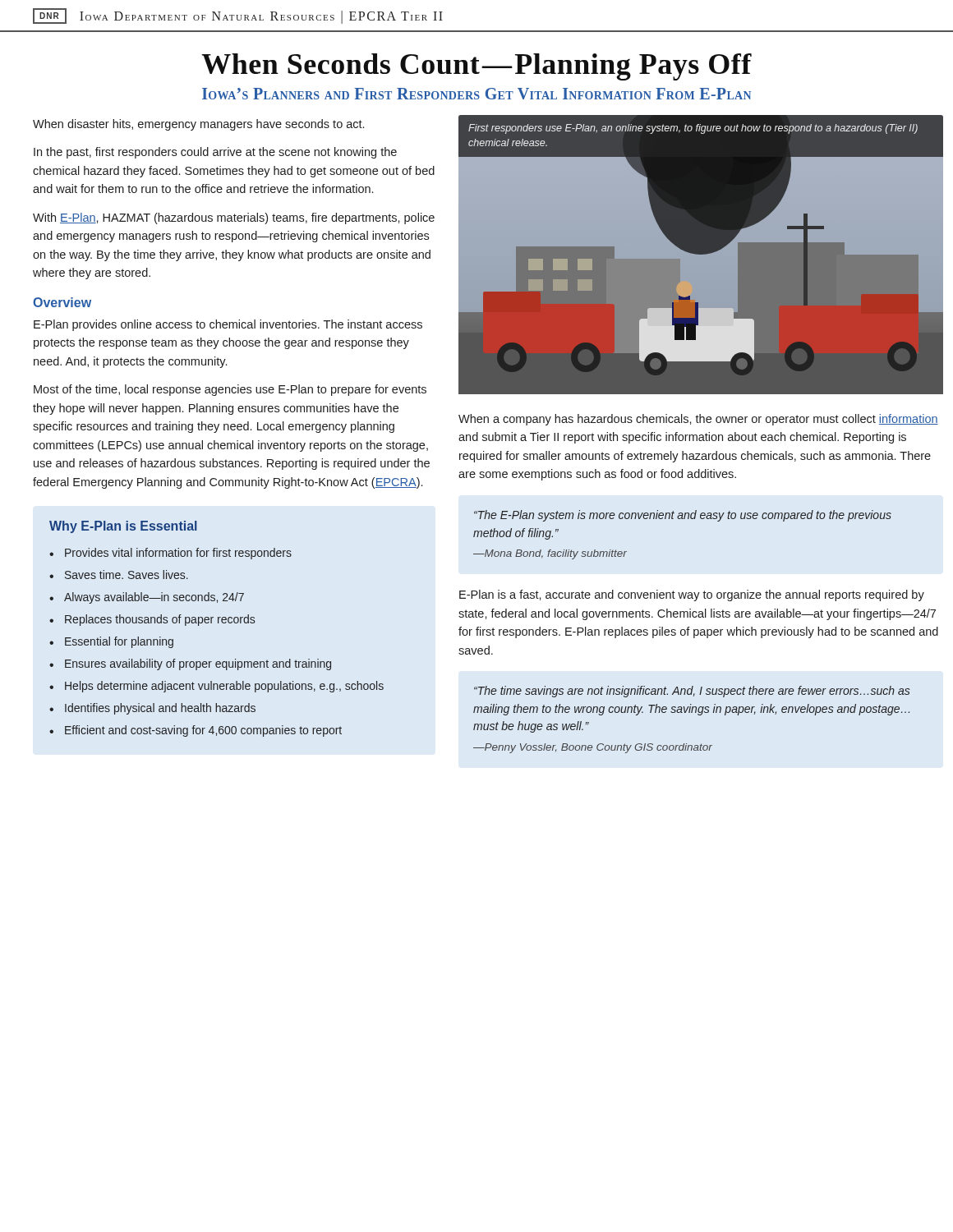The image size is (953, 1232).
Task: Find the text starting "Most of the"
Action: click(232, 436)
